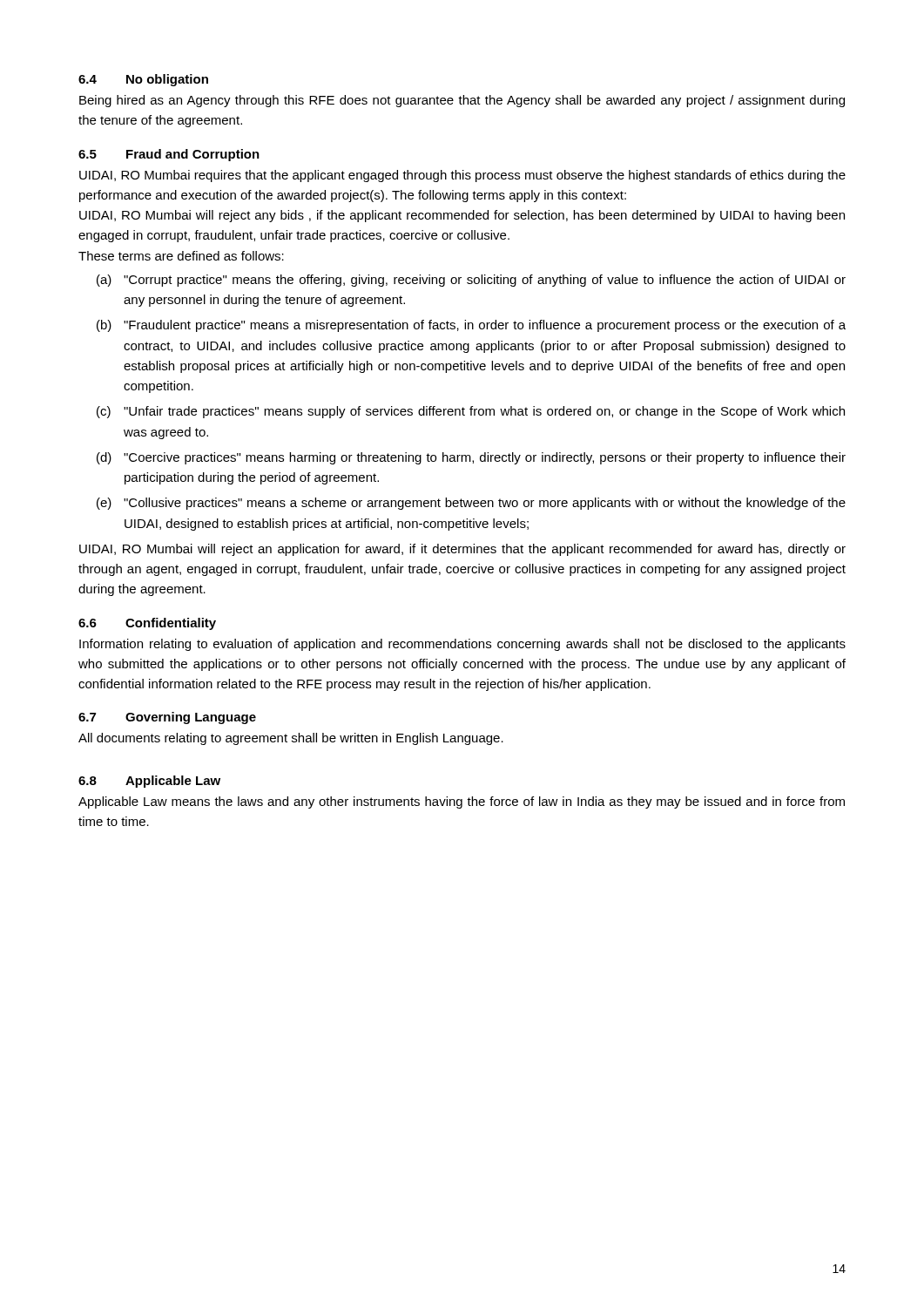Point to the region starting "Applicable Law means the laws and any other"

click(x=462, y=811)
